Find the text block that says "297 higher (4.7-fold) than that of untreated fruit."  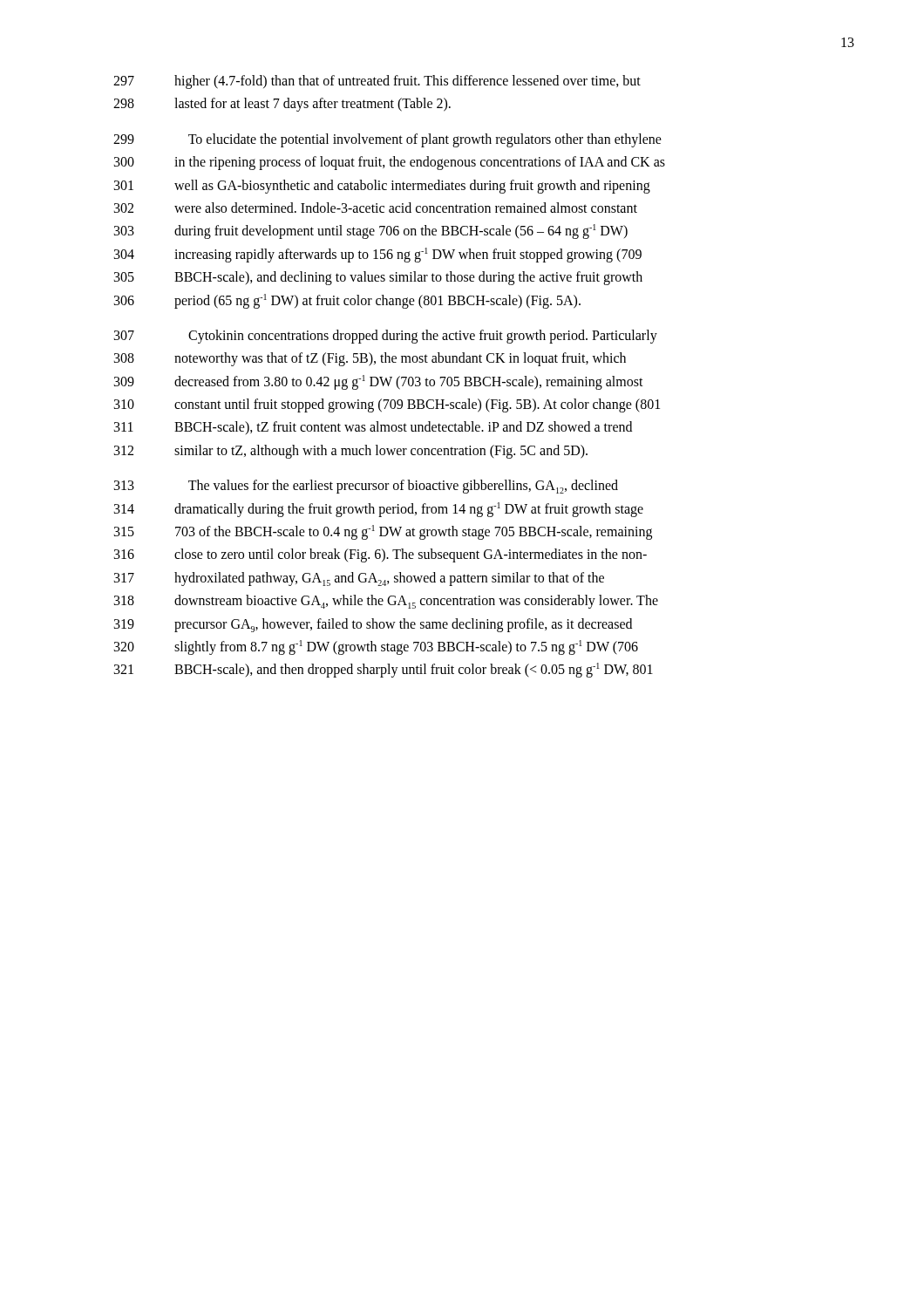point(484,93)
